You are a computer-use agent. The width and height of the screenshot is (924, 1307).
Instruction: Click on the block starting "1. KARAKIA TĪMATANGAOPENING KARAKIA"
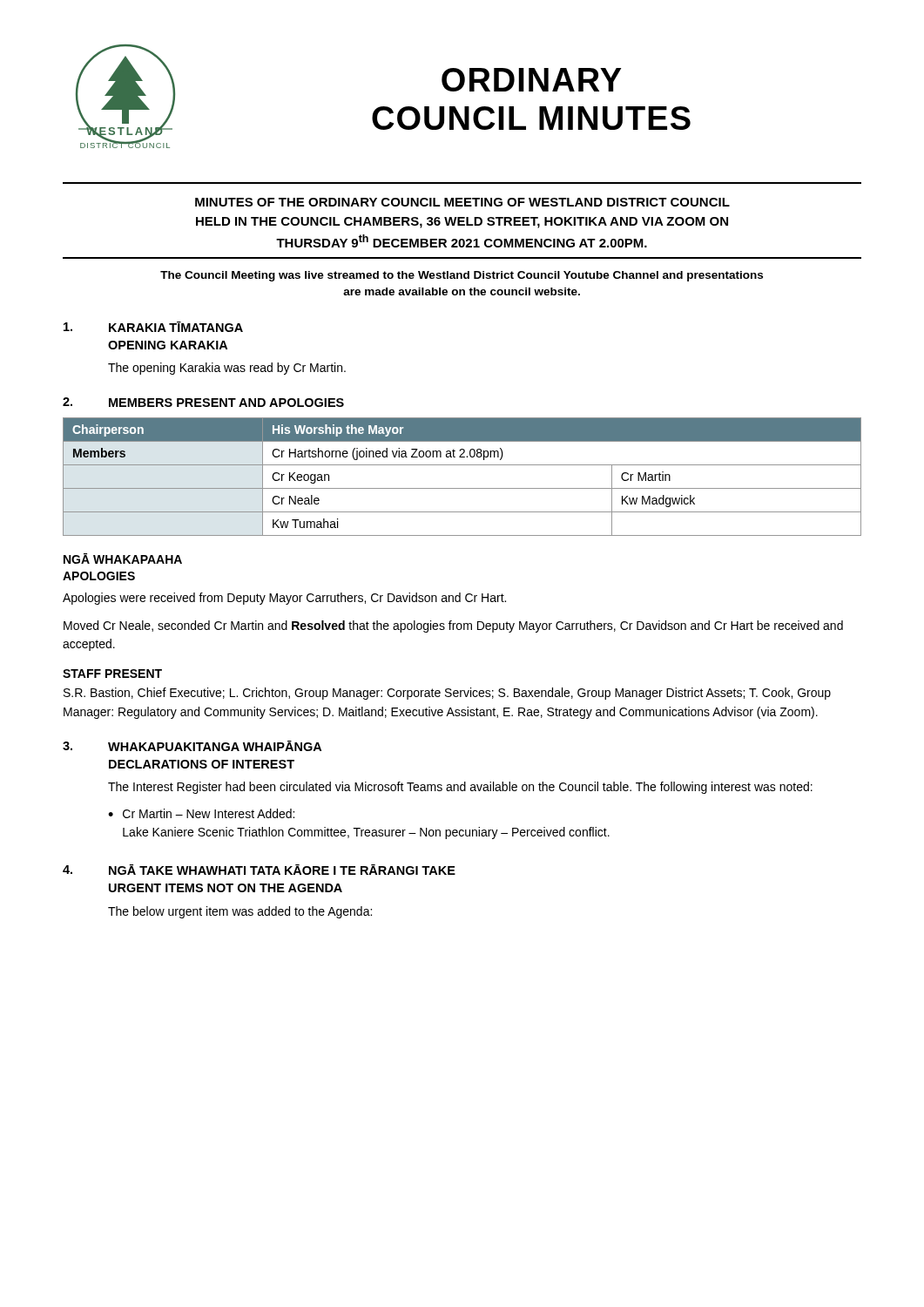[x=153, y=337]
